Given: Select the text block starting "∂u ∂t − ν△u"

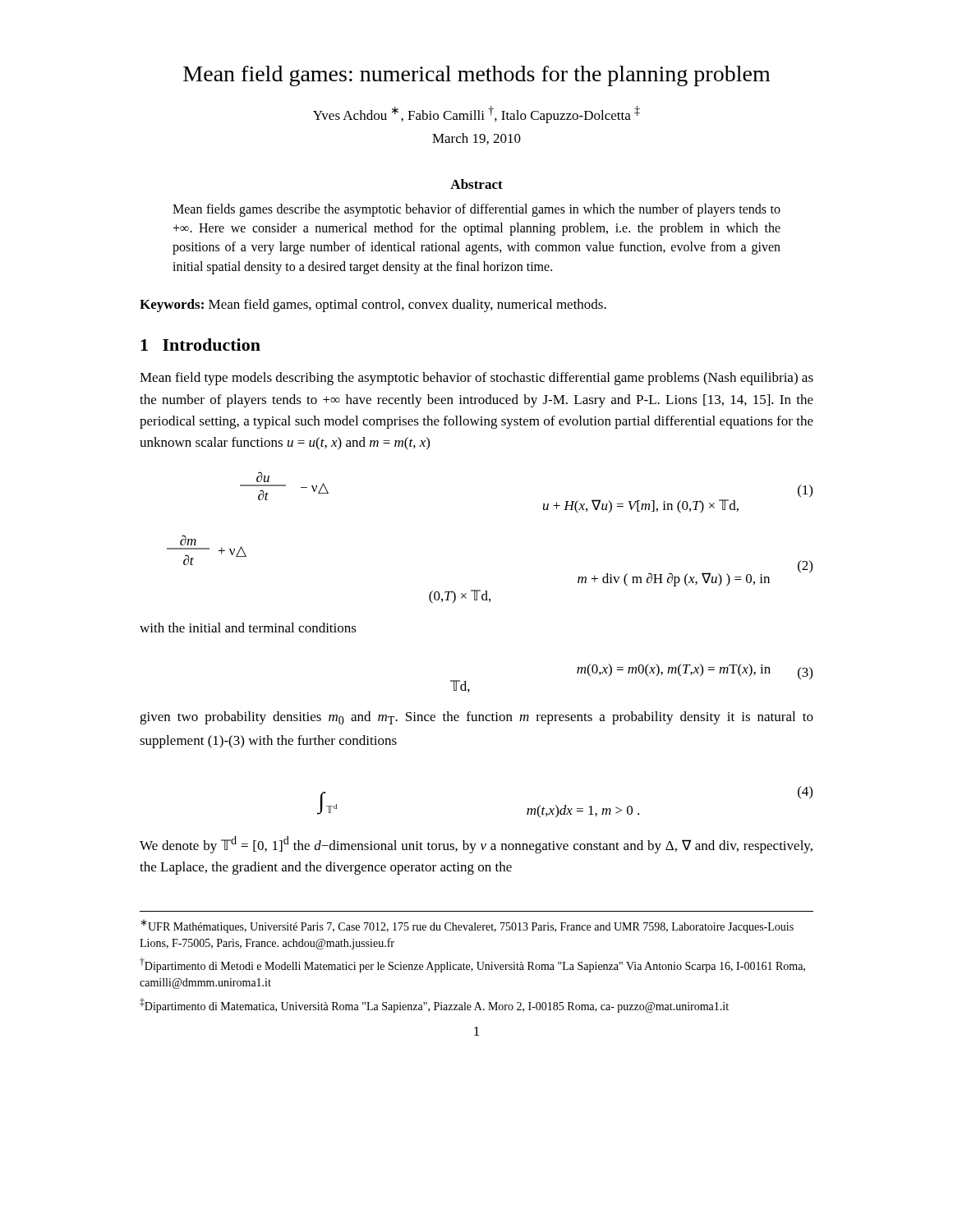Looking at the screenshot, I should coord(263,492).
